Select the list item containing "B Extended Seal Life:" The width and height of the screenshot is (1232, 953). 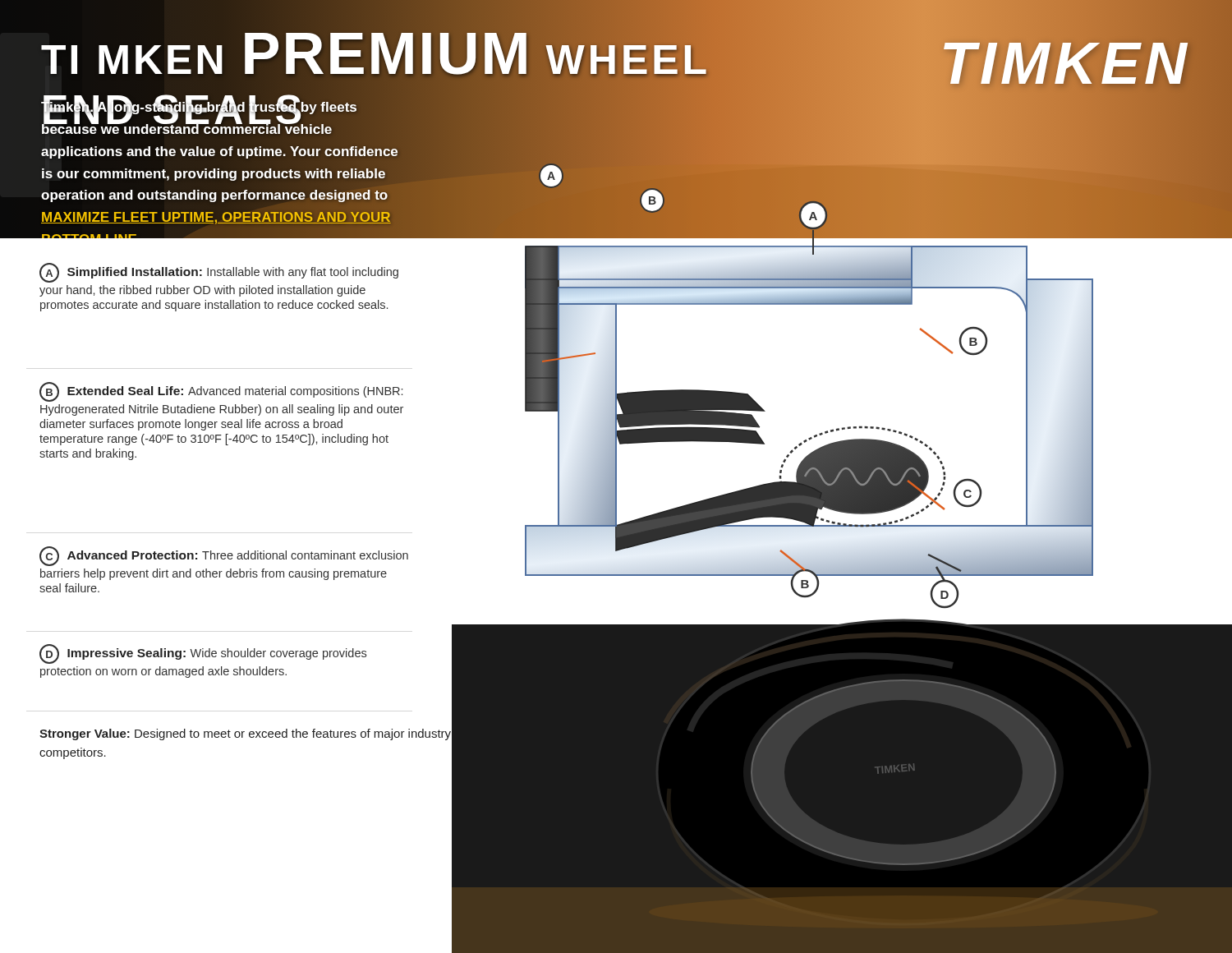(224, 421)
